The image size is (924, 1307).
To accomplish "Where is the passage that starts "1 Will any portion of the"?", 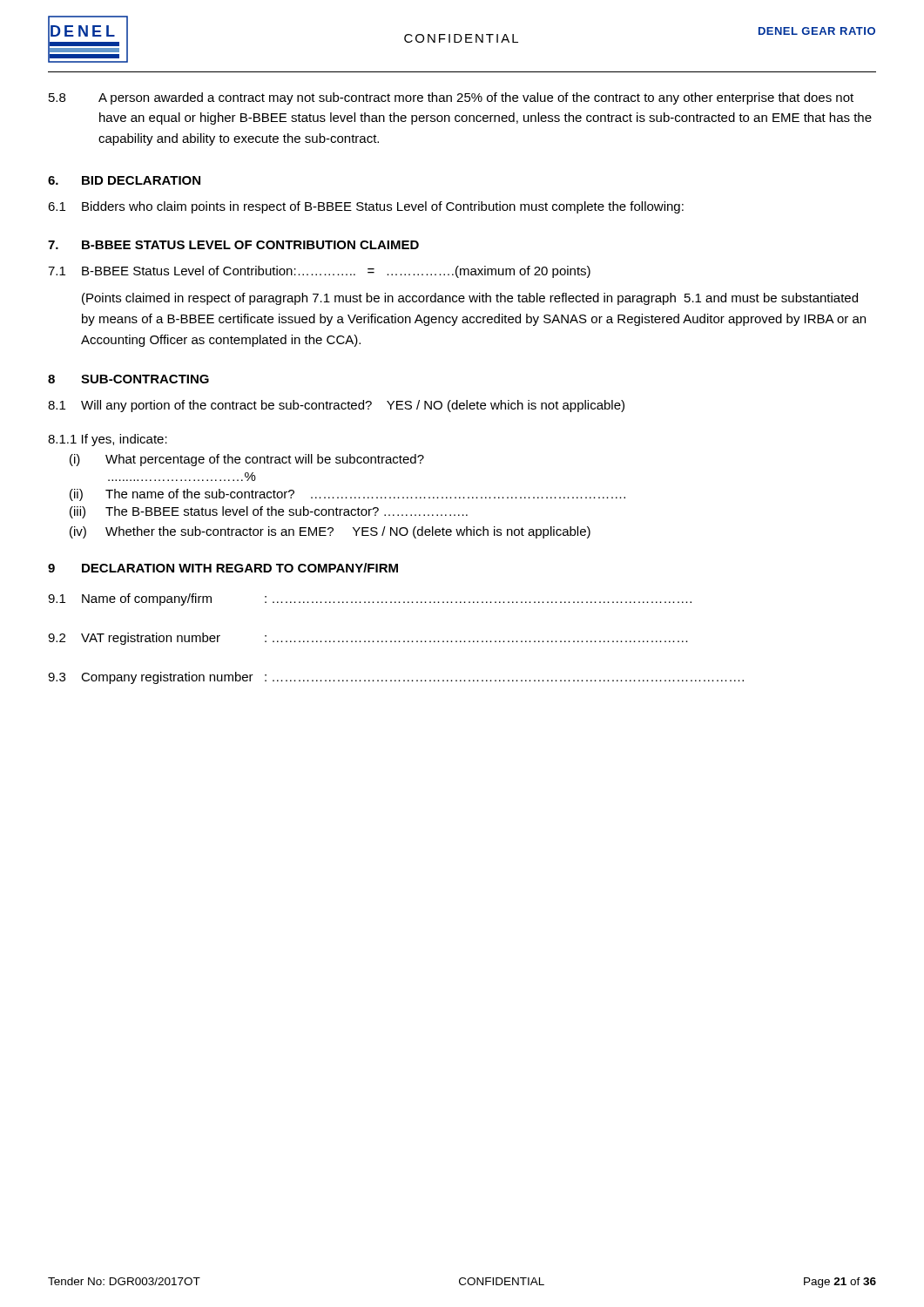I will click(462, 405).
